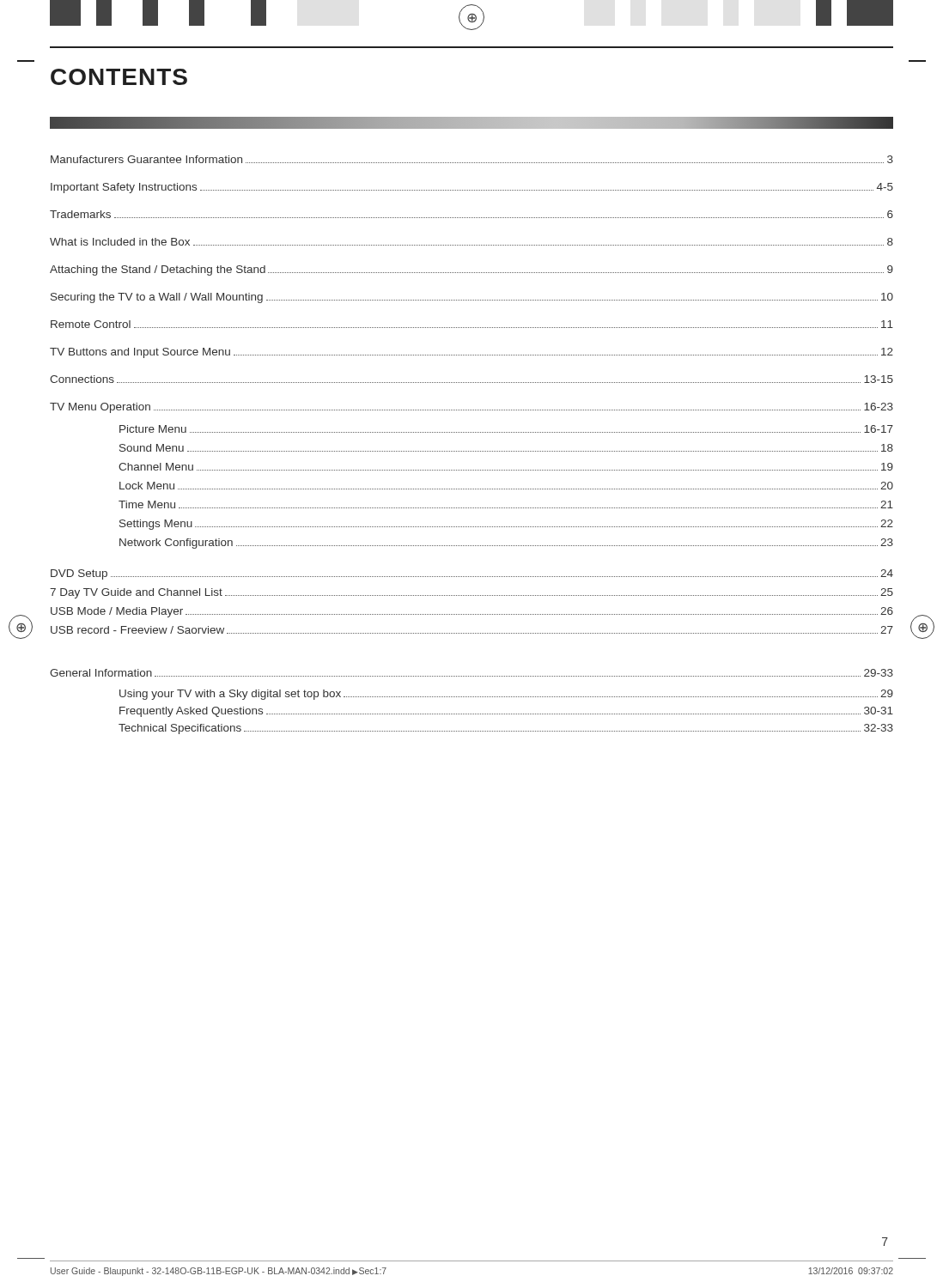Locate the list item that reads "Network Configuration 23"

tap(506, 542)
